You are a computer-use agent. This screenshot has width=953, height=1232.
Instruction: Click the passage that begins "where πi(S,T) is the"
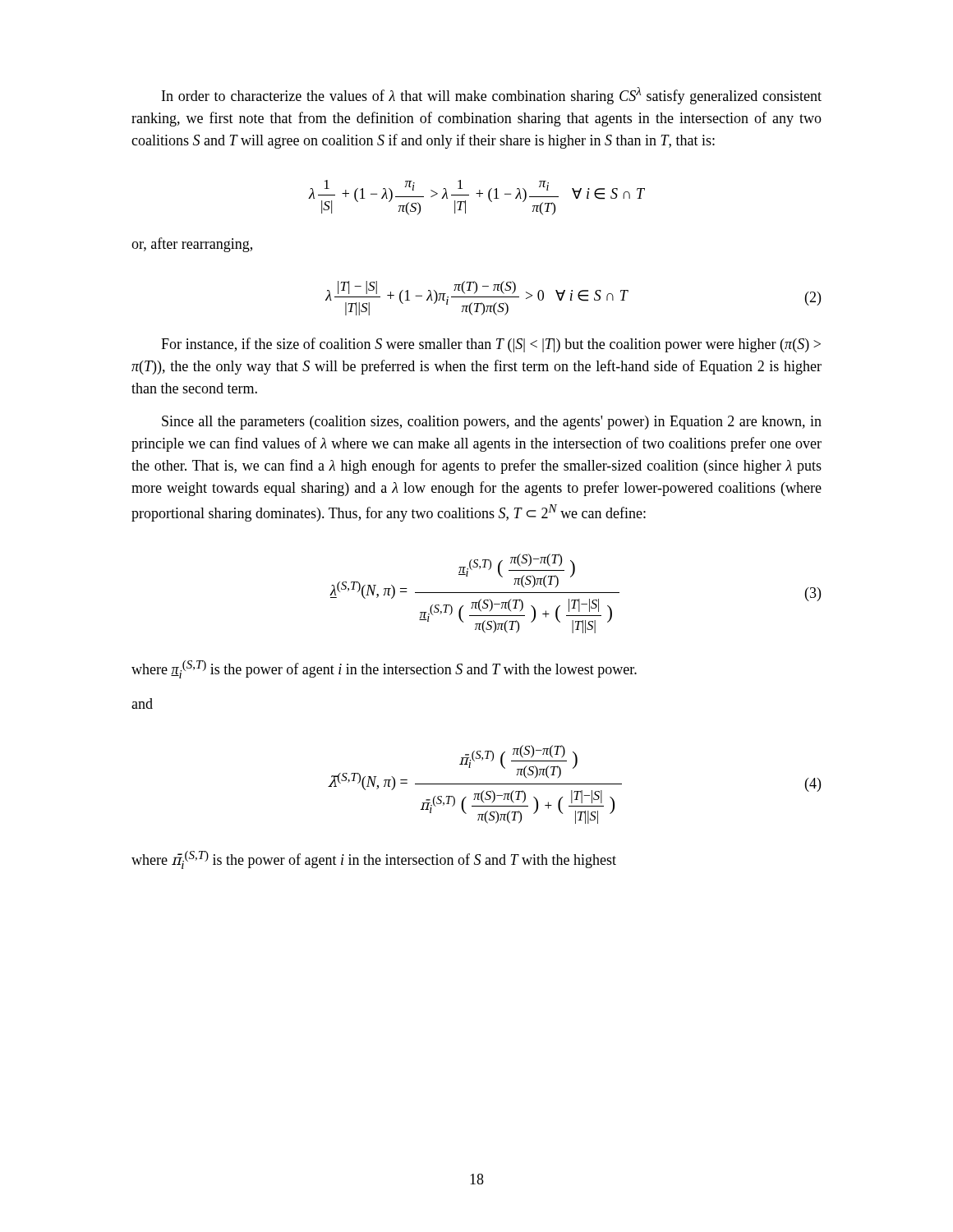[x=384, y=669]
